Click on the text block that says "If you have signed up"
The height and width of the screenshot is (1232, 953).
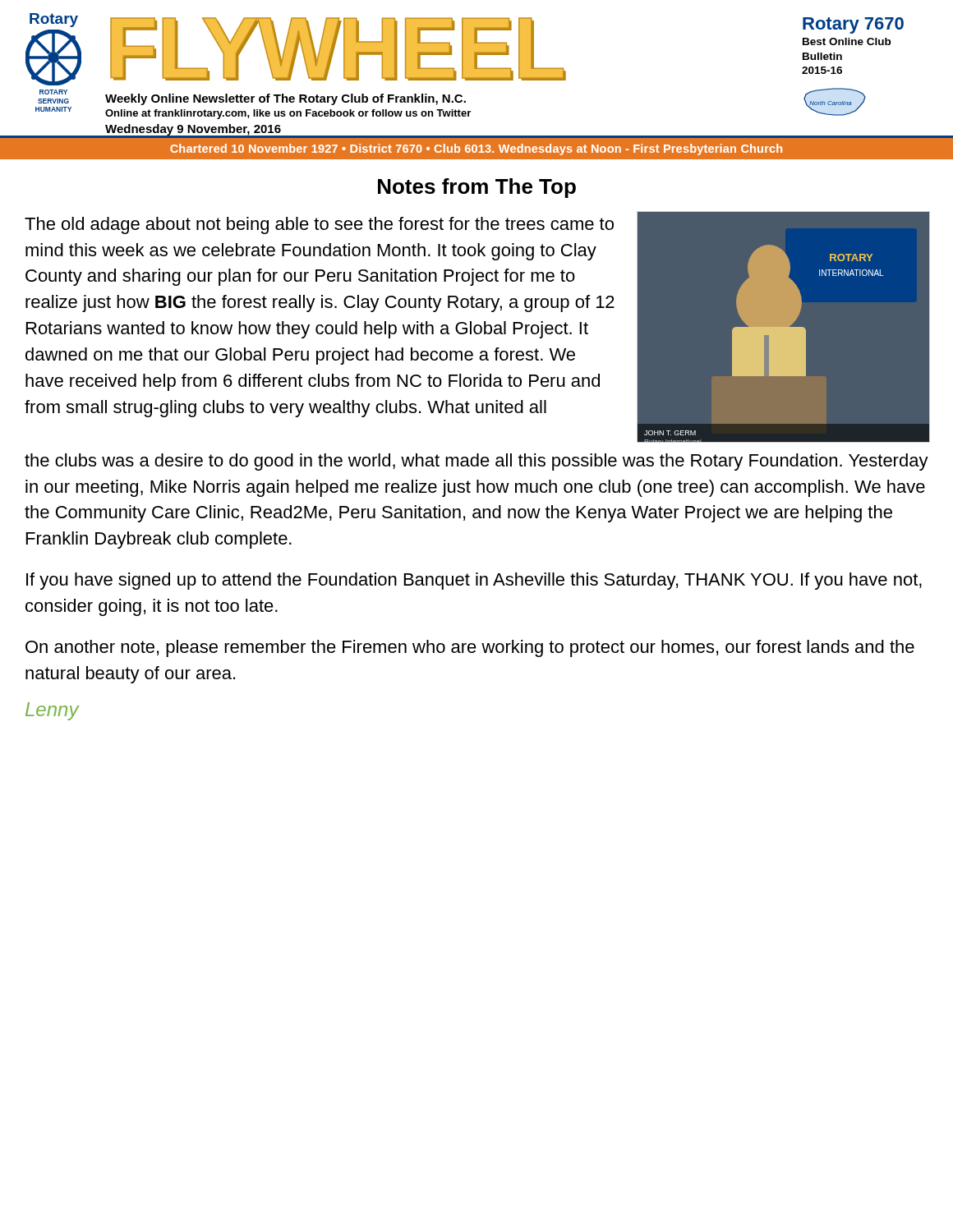(x=474, y=593)
